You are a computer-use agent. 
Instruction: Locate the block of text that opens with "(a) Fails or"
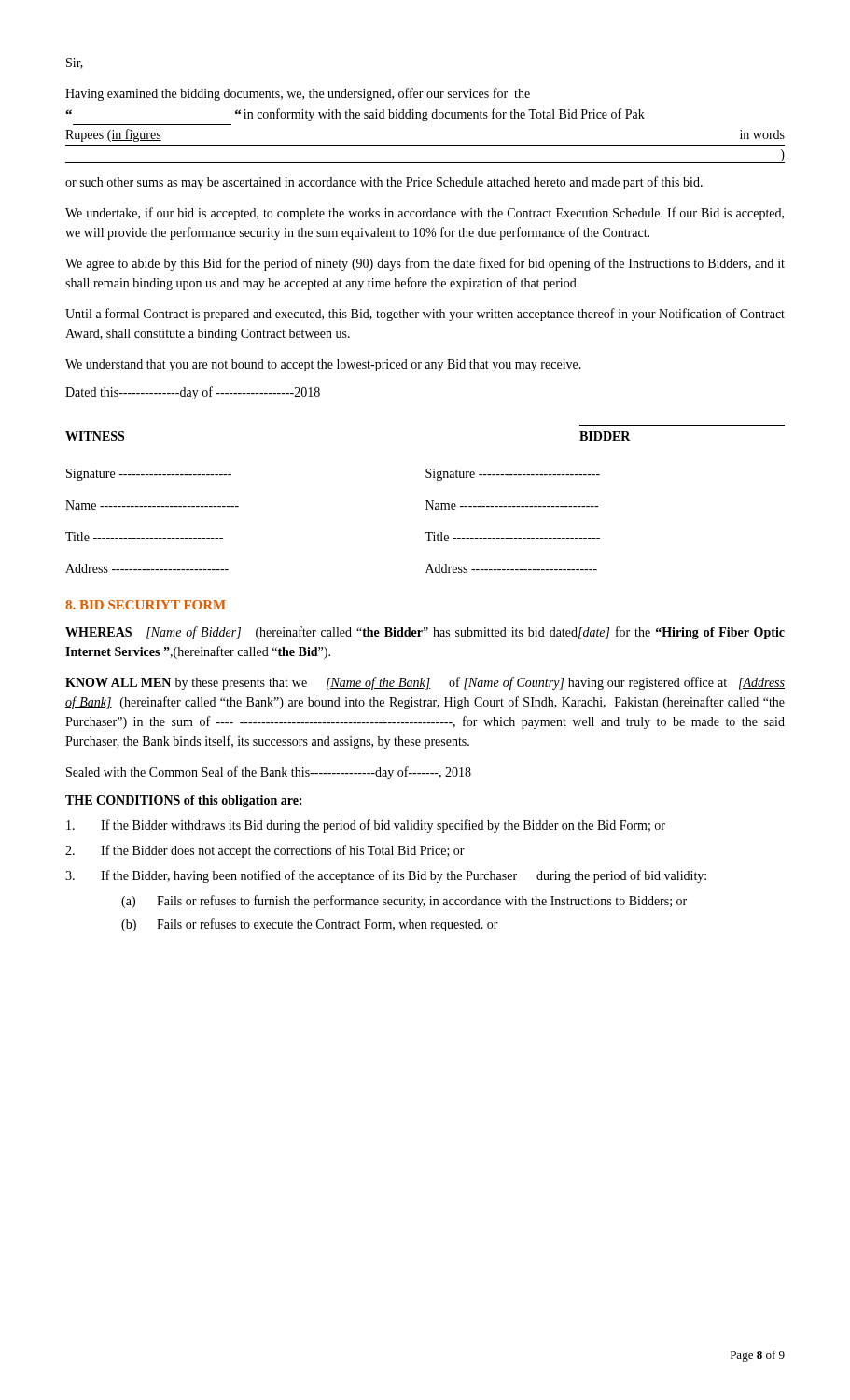[453, 901]
